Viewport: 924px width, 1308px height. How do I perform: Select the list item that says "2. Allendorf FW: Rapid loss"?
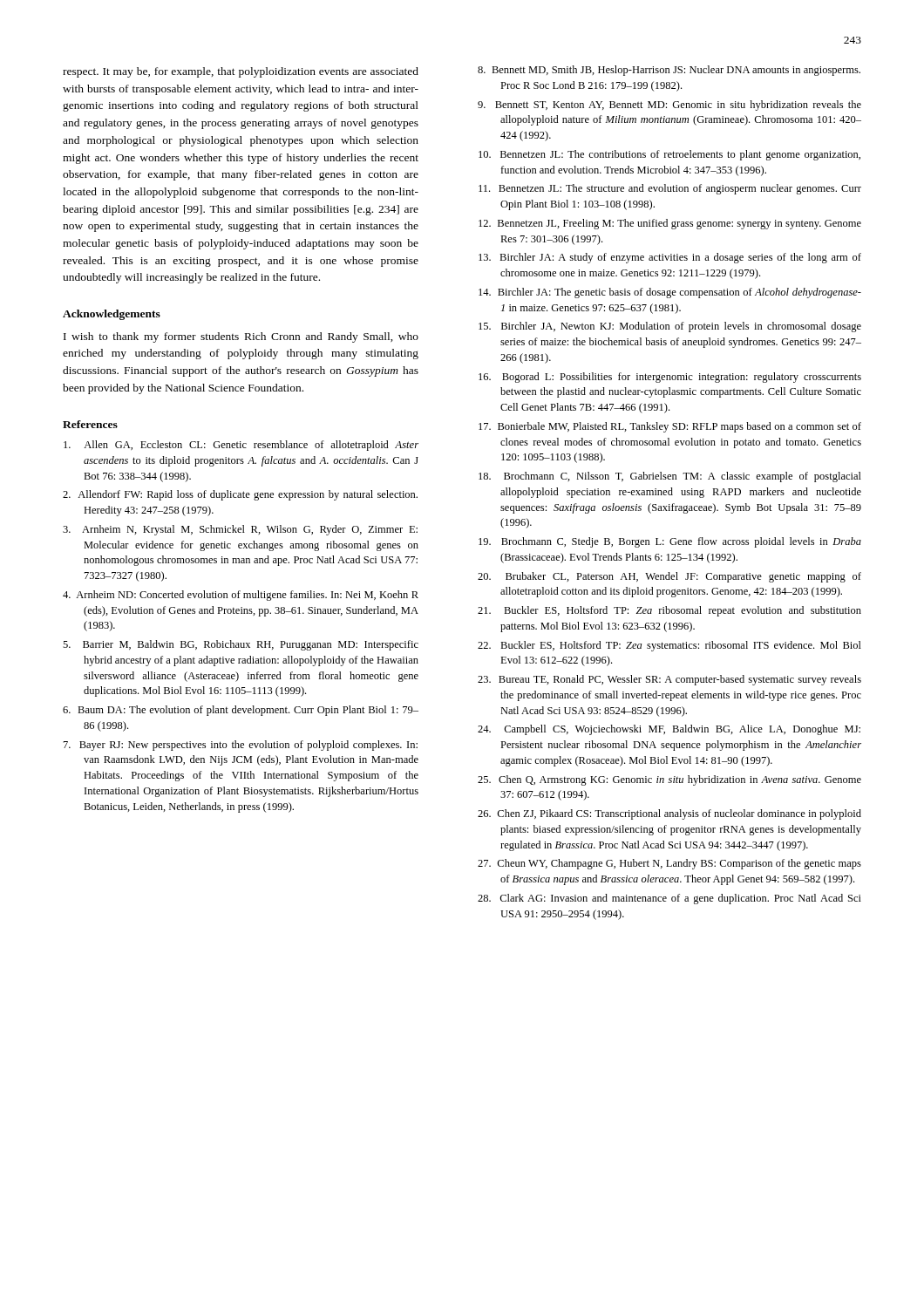(x=241, y=502)
